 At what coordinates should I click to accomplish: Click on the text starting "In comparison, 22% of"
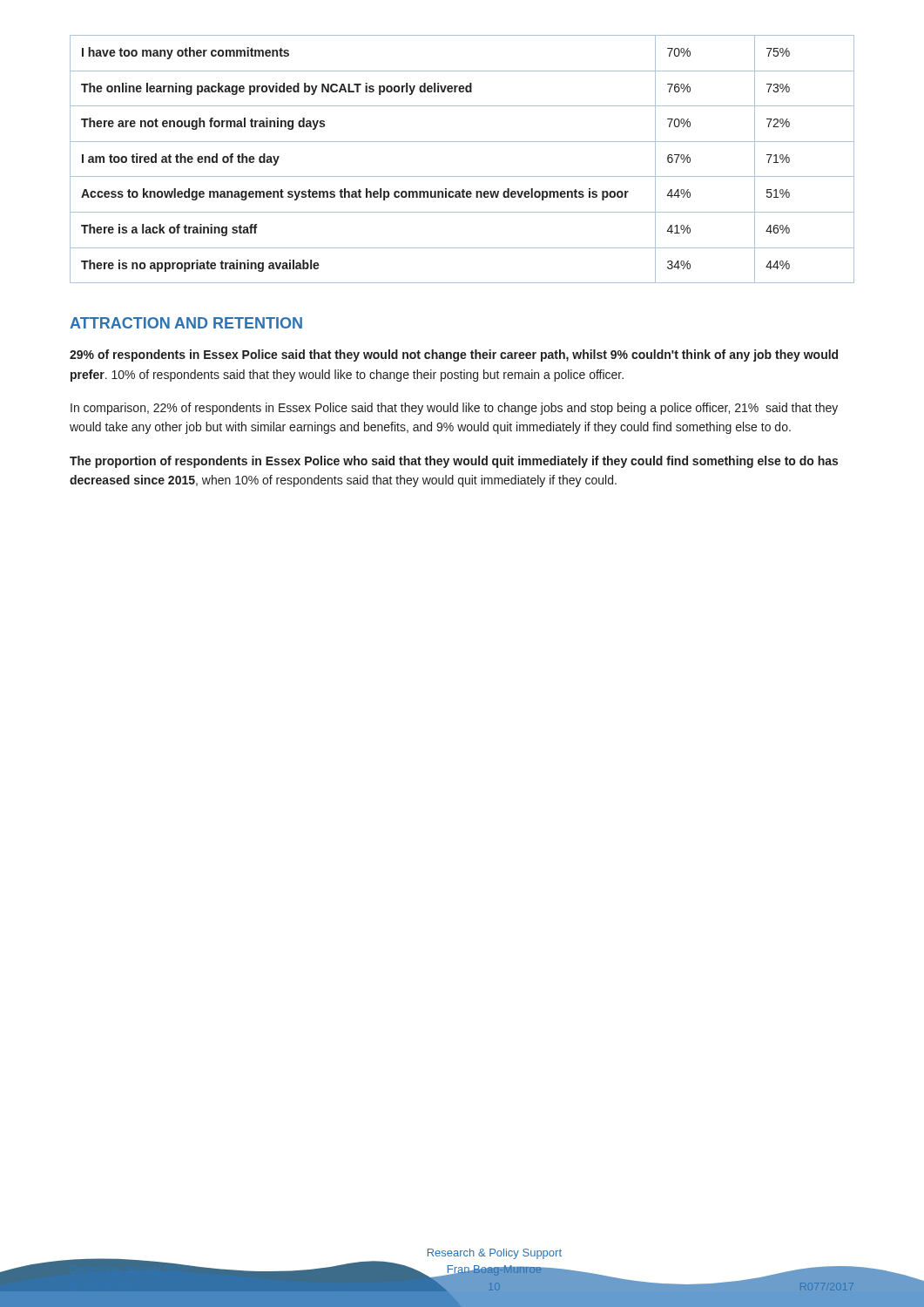[x=454, y=417]
